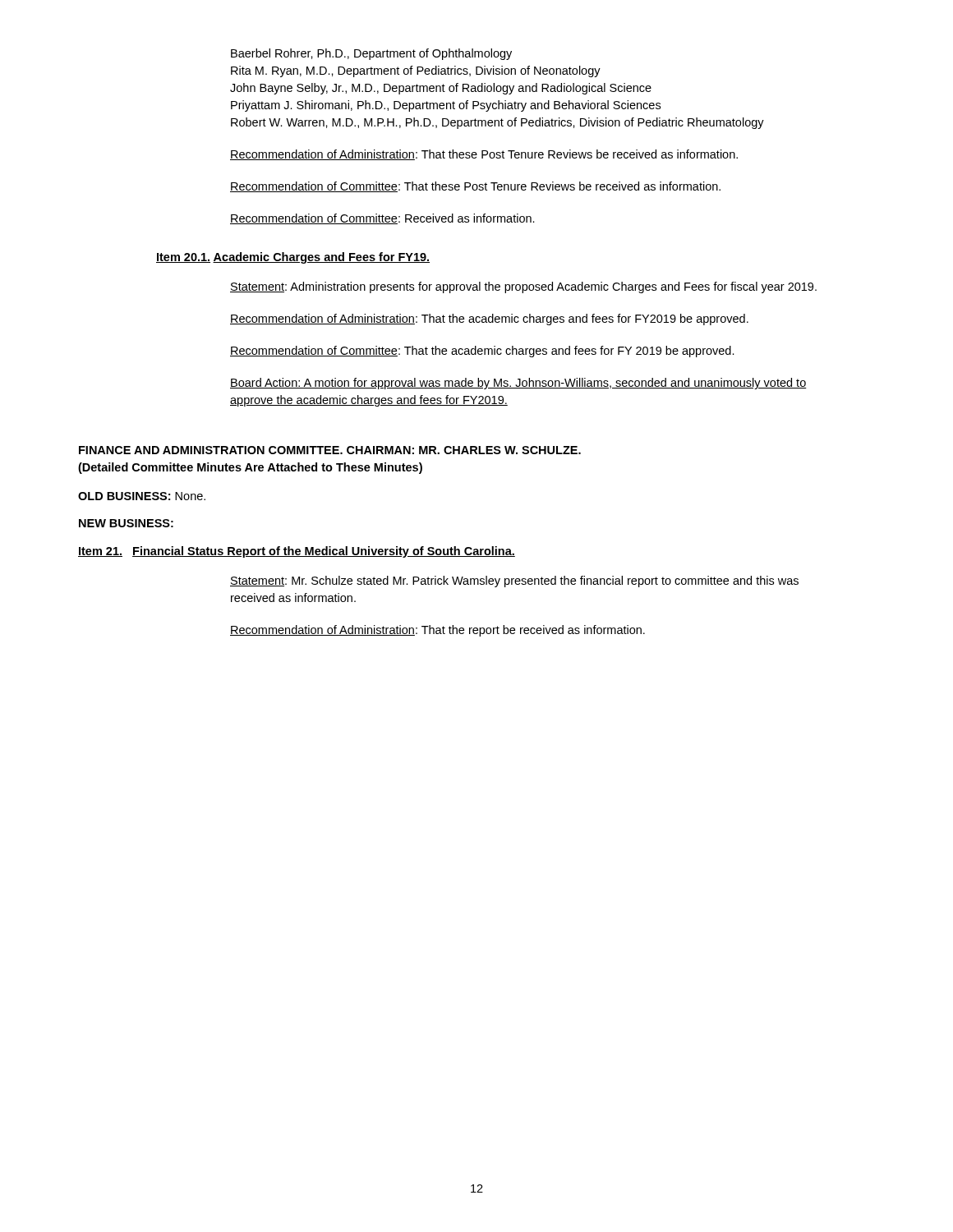
Task: Navigate to the block starting "Item 21. Financial Status Report of the Medical"
Action: click(296, 551)
